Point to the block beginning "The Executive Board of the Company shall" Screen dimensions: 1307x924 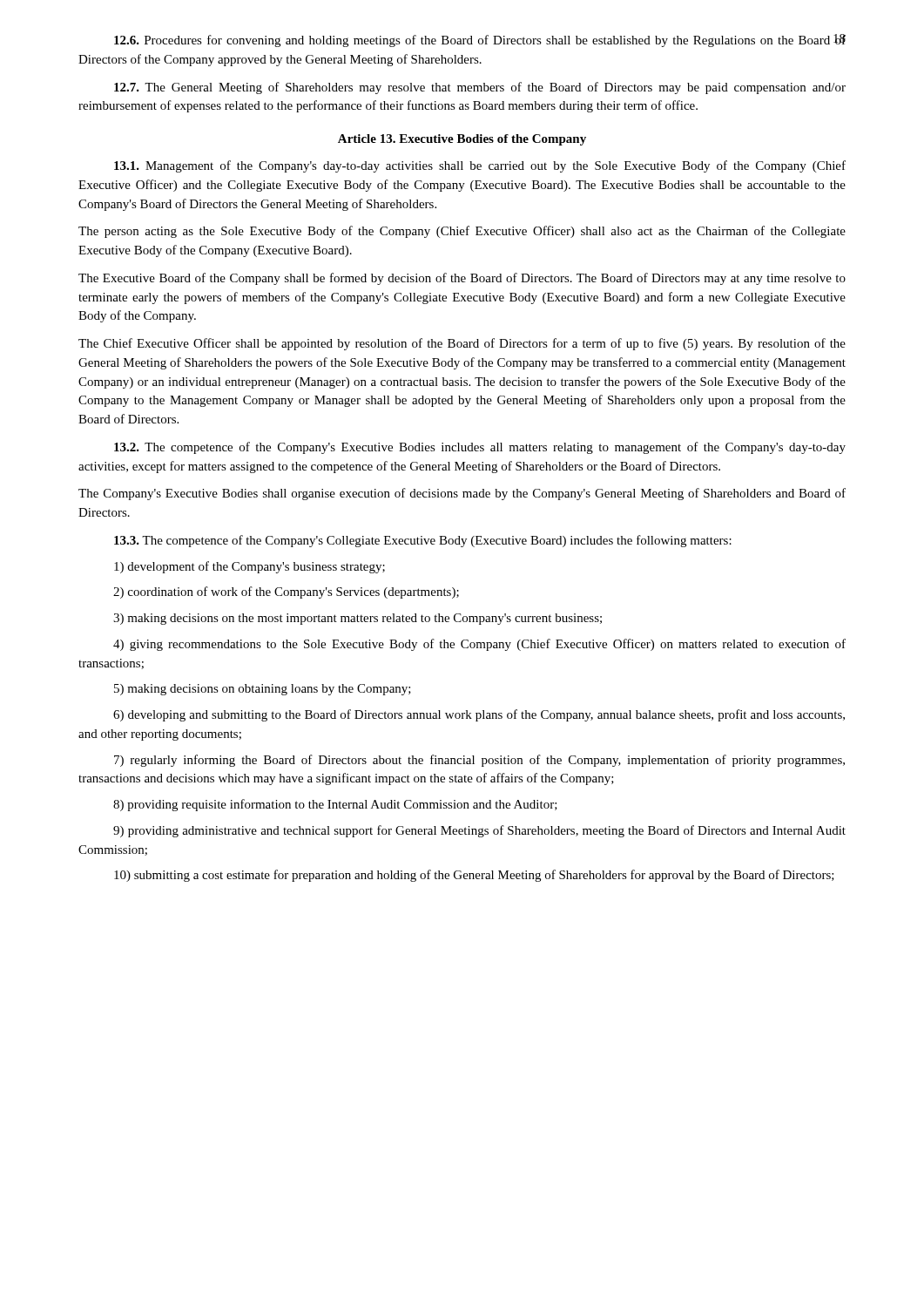pos(462,297)
